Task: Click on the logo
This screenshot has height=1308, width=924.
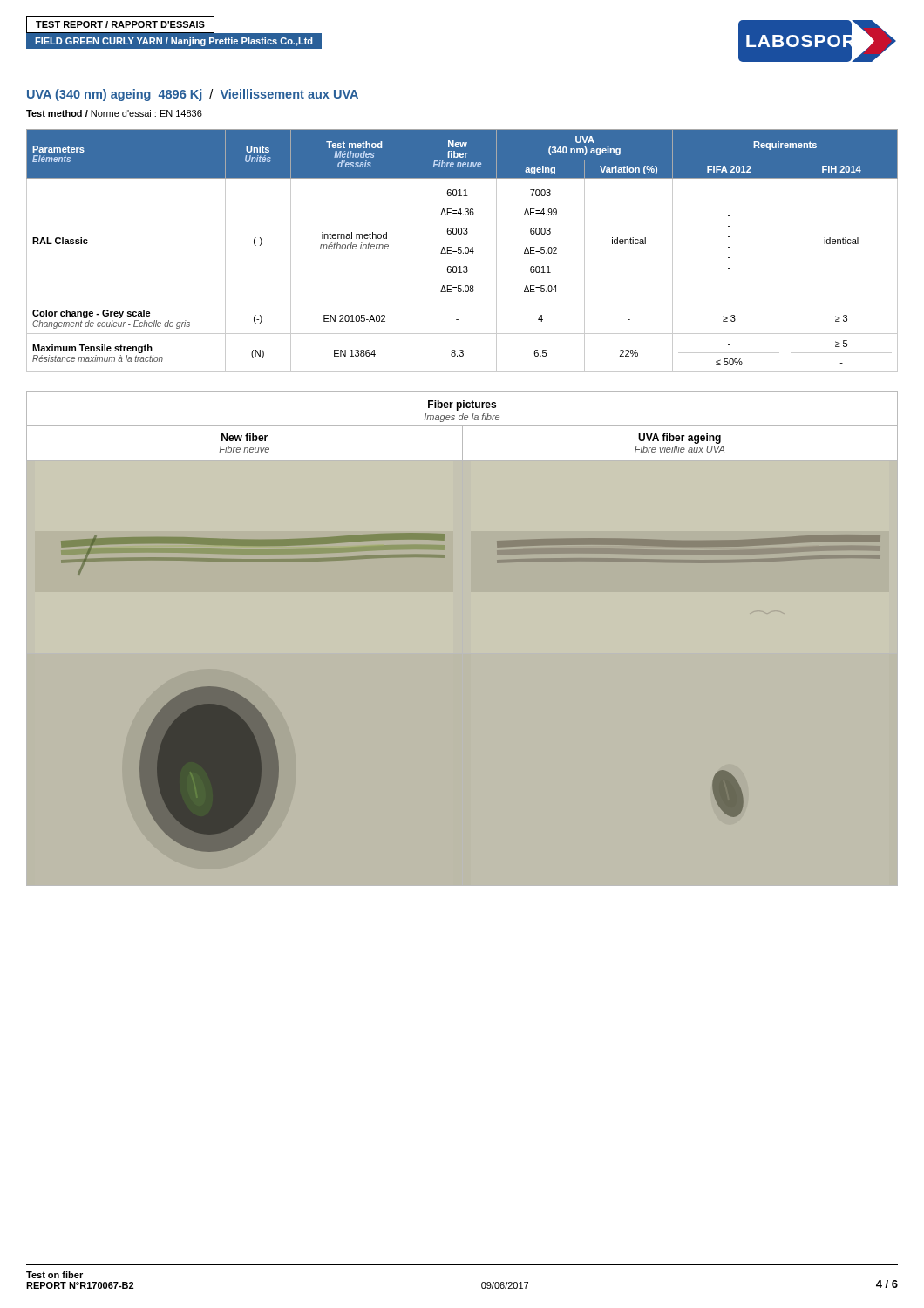Action: coord(817,41)
